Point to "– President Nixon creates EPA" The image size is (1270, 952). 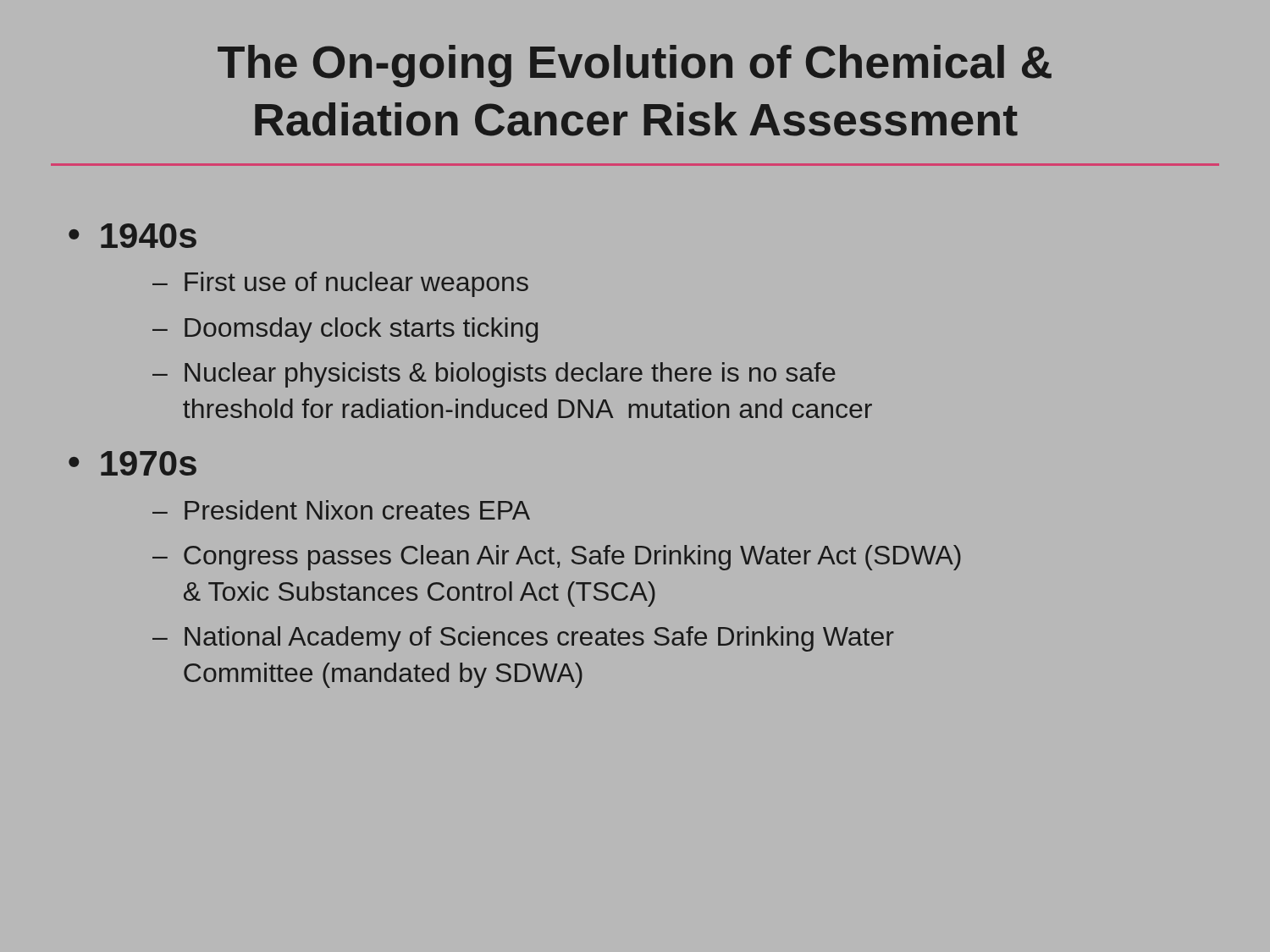341,510
